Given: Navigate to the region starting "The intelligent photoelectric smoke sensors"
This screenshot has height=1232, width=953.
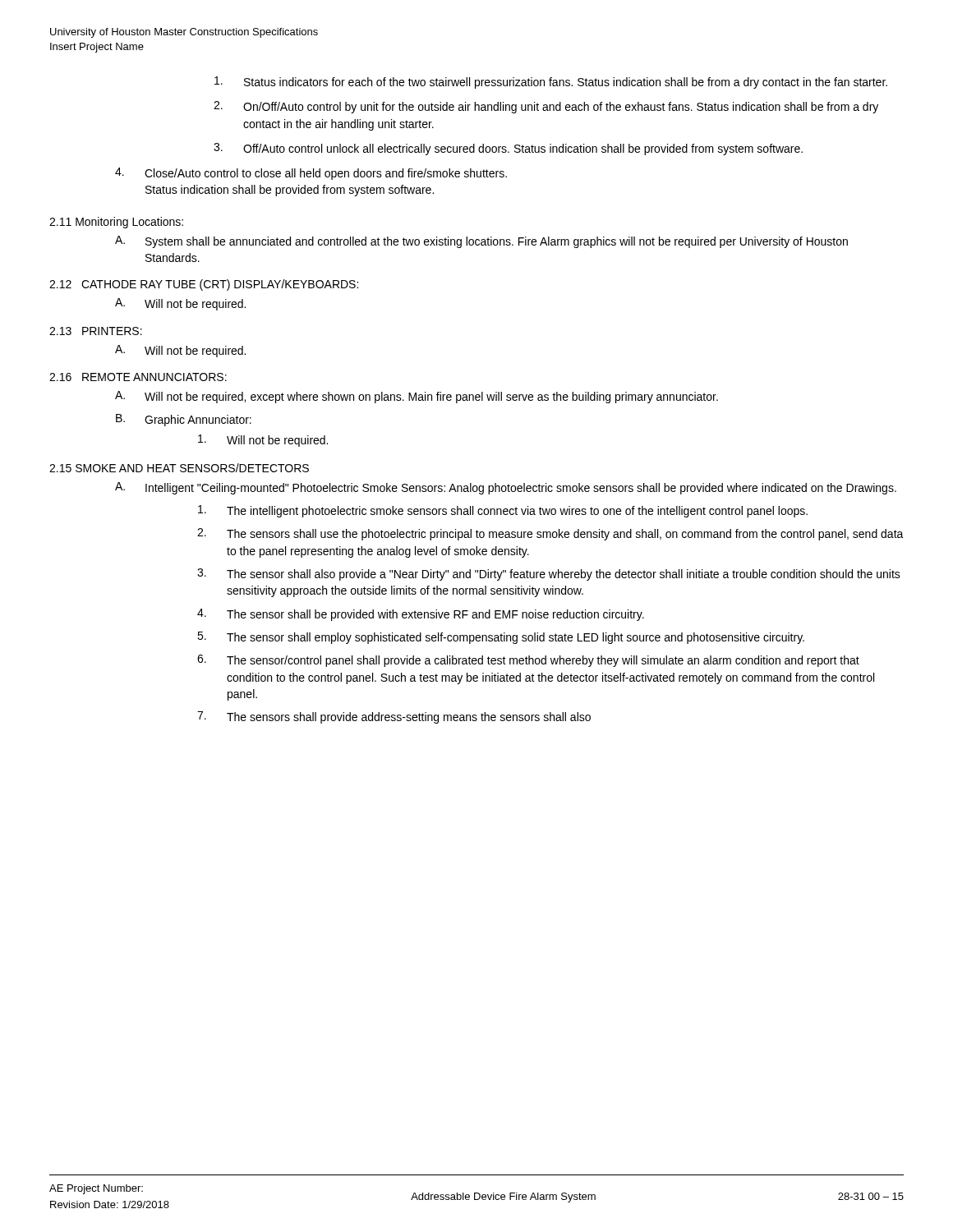Looking at the screenshot, I should point(550,511).
